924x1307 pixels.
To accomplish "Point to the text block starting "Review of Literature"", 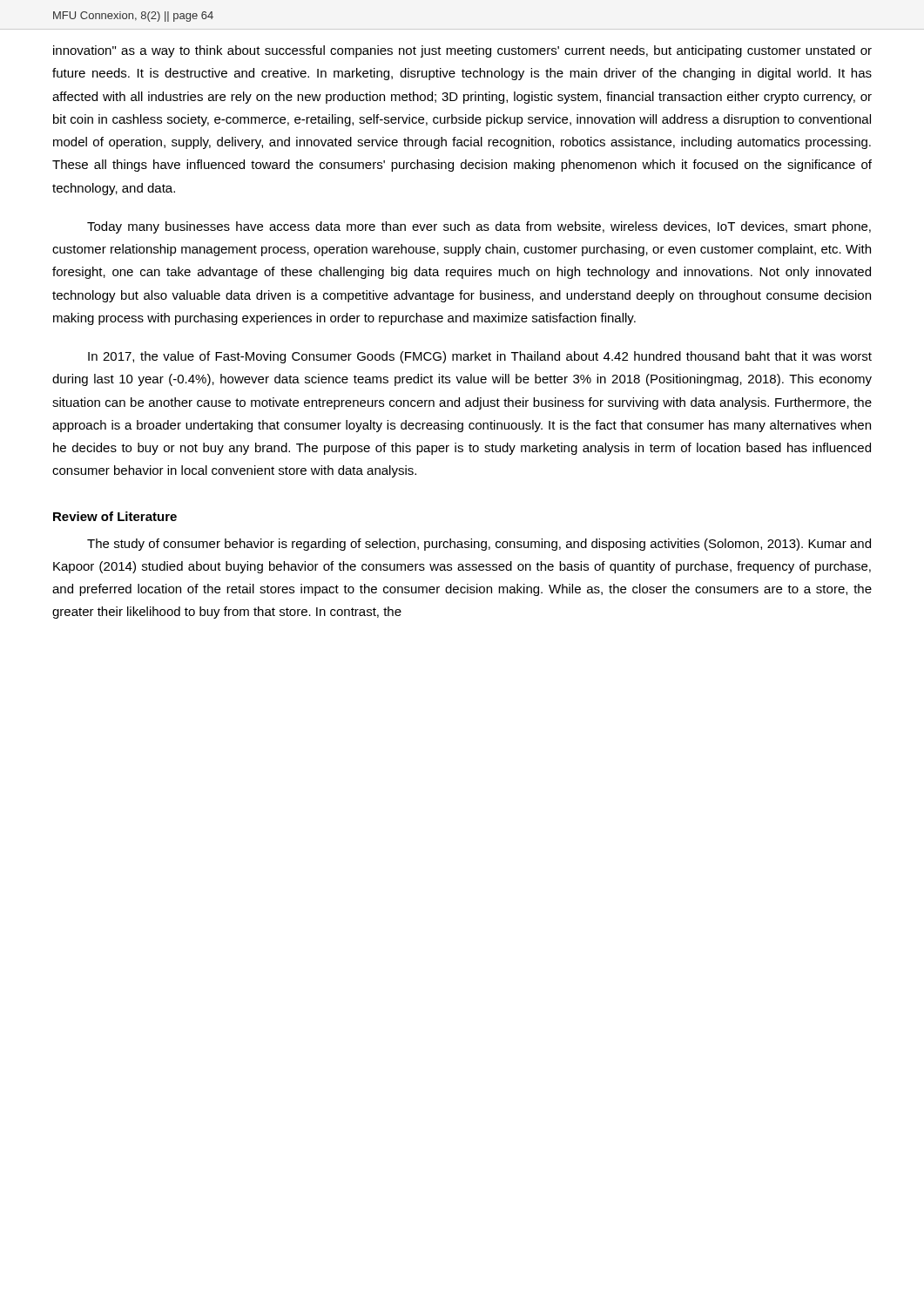I will coord(115,516).
